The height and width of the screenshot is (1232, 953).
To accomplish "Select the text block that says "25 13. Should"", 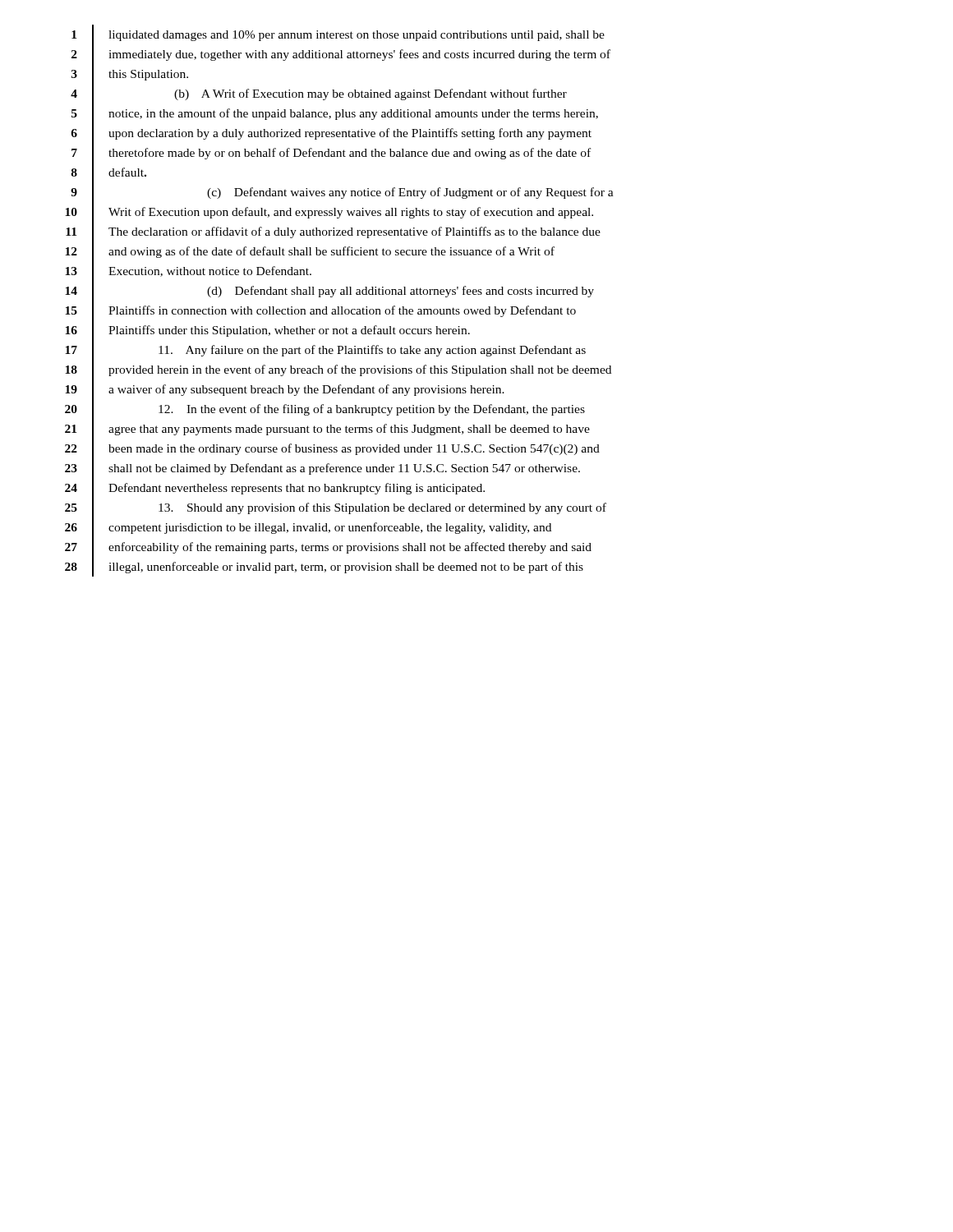I will click(x=476, y=508).
